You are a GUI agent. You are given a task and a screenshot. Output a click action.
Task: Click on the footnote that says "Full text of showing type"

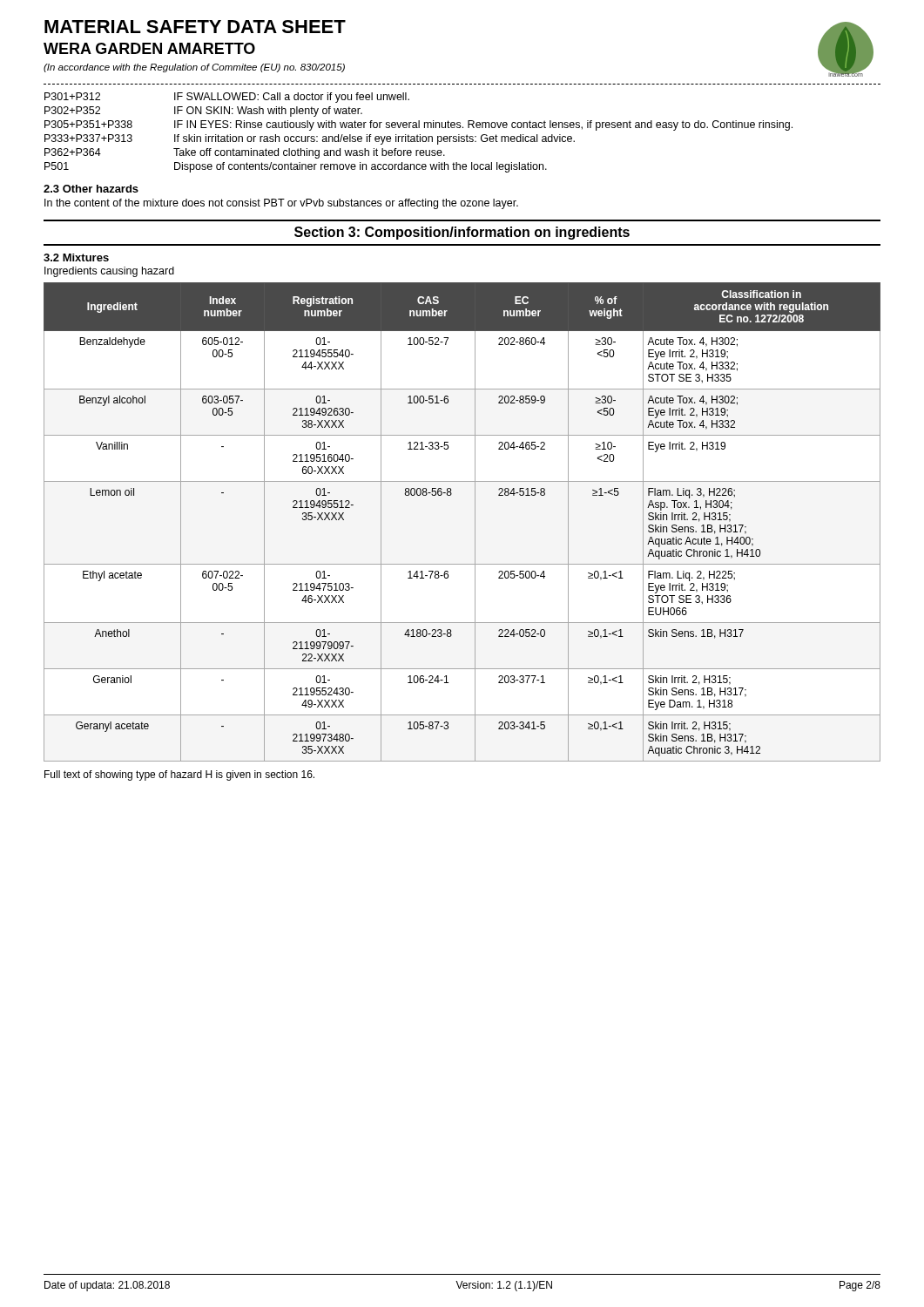click(179, 775)
